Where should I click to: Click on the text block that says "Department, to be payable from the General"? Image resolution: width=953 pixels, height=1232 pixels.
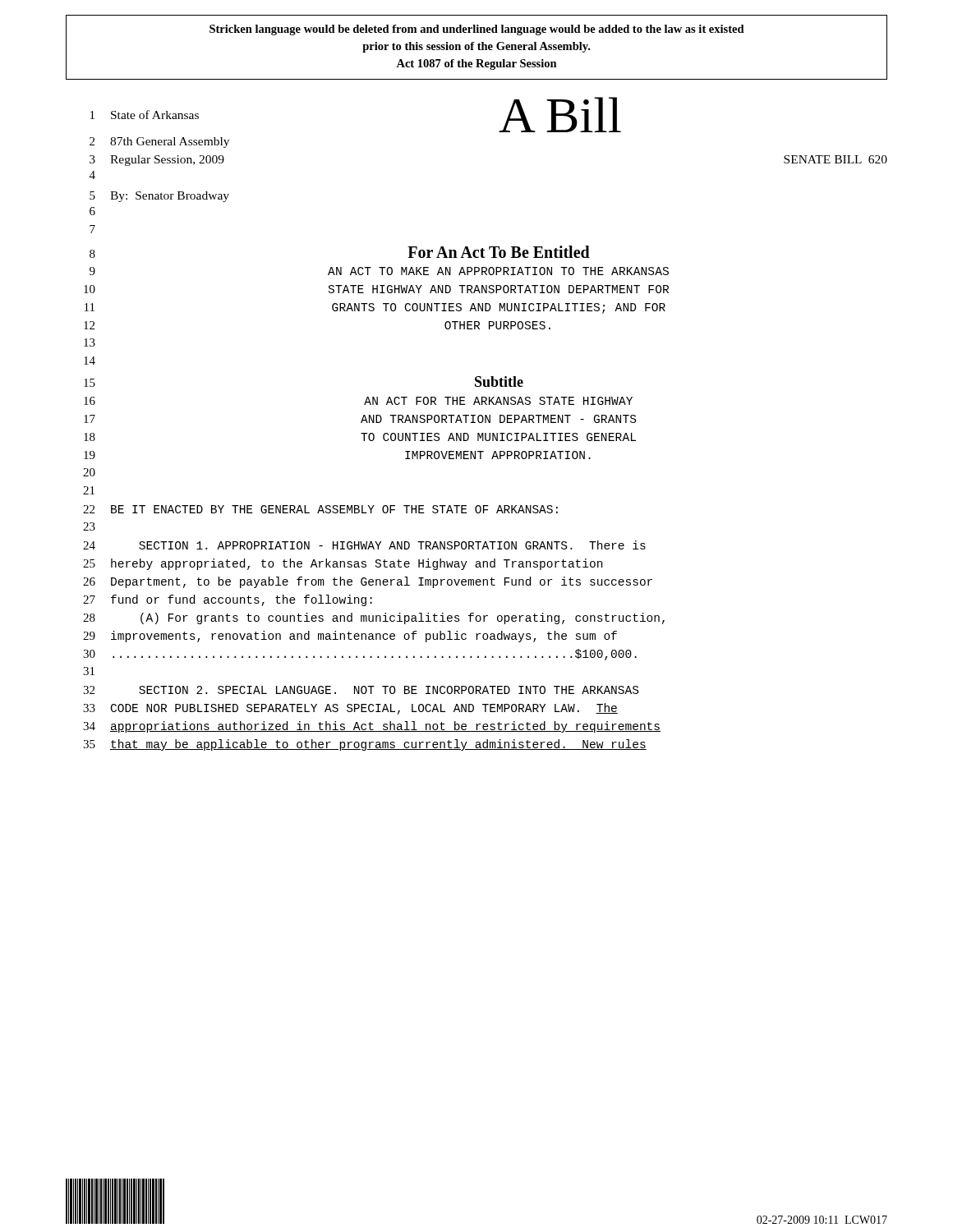382,582
